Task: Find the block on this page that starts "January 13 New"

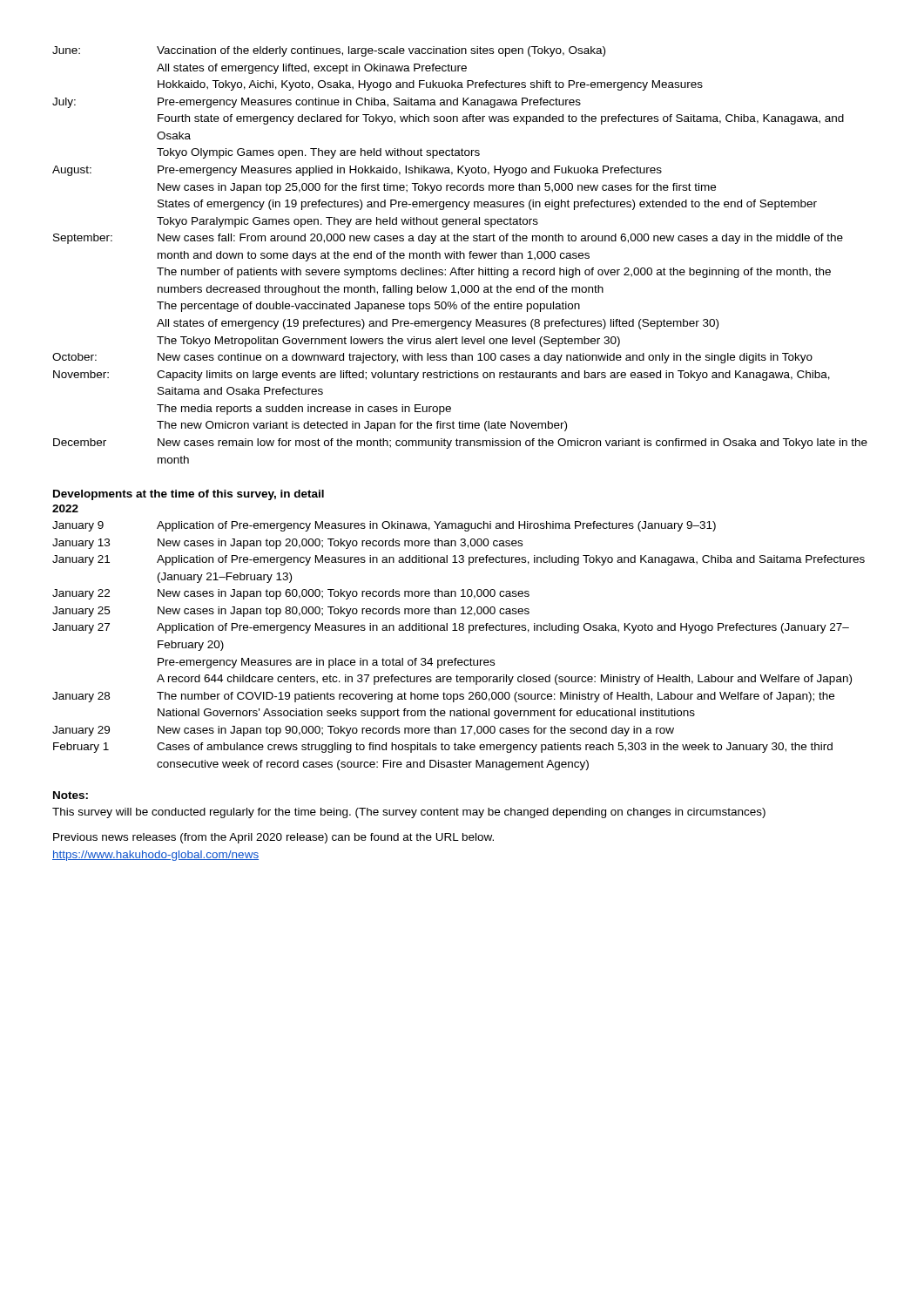Action: pos(462,542)
